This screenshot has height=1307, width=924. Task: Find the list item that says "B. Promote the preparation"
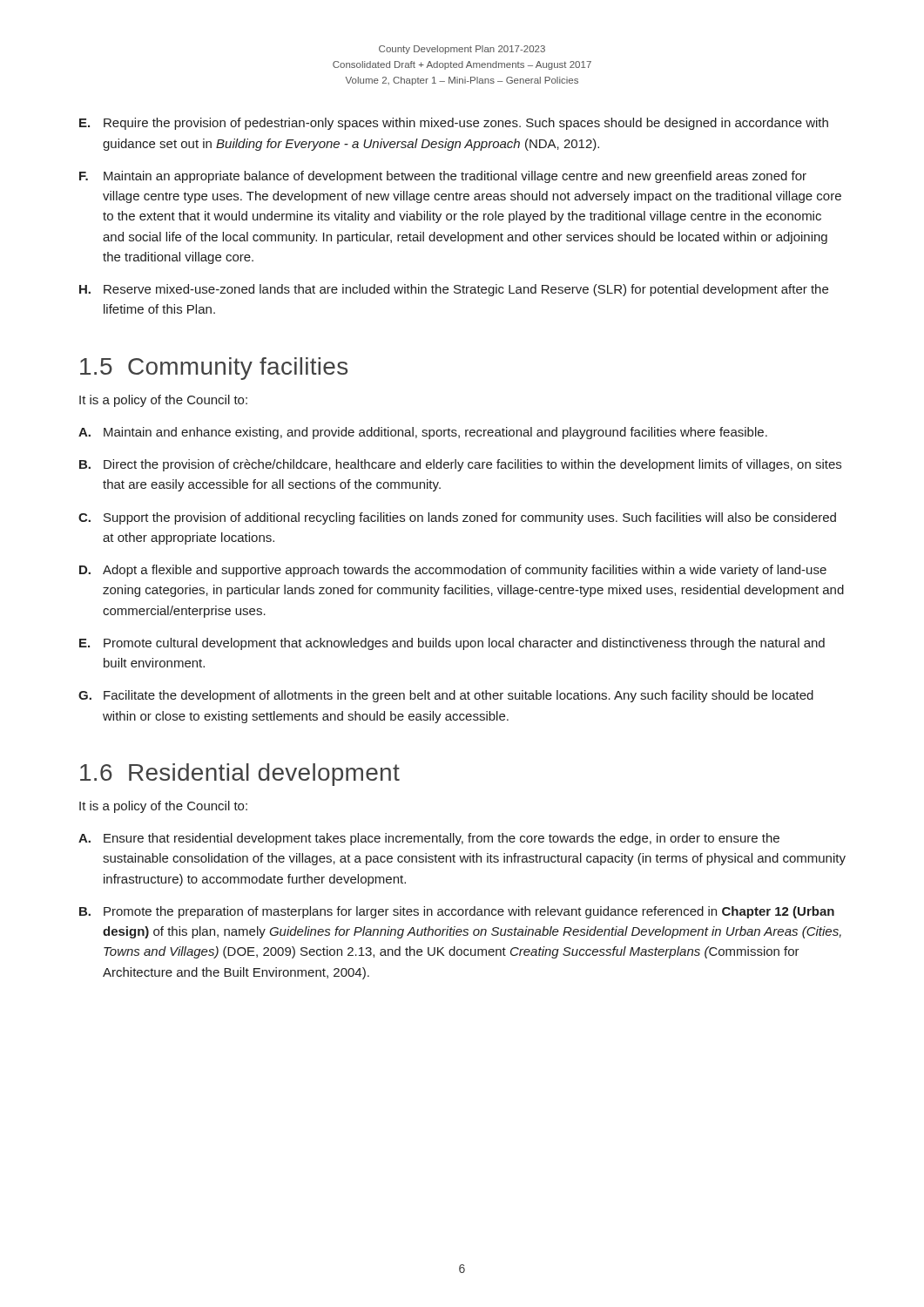tap(462, 941)
